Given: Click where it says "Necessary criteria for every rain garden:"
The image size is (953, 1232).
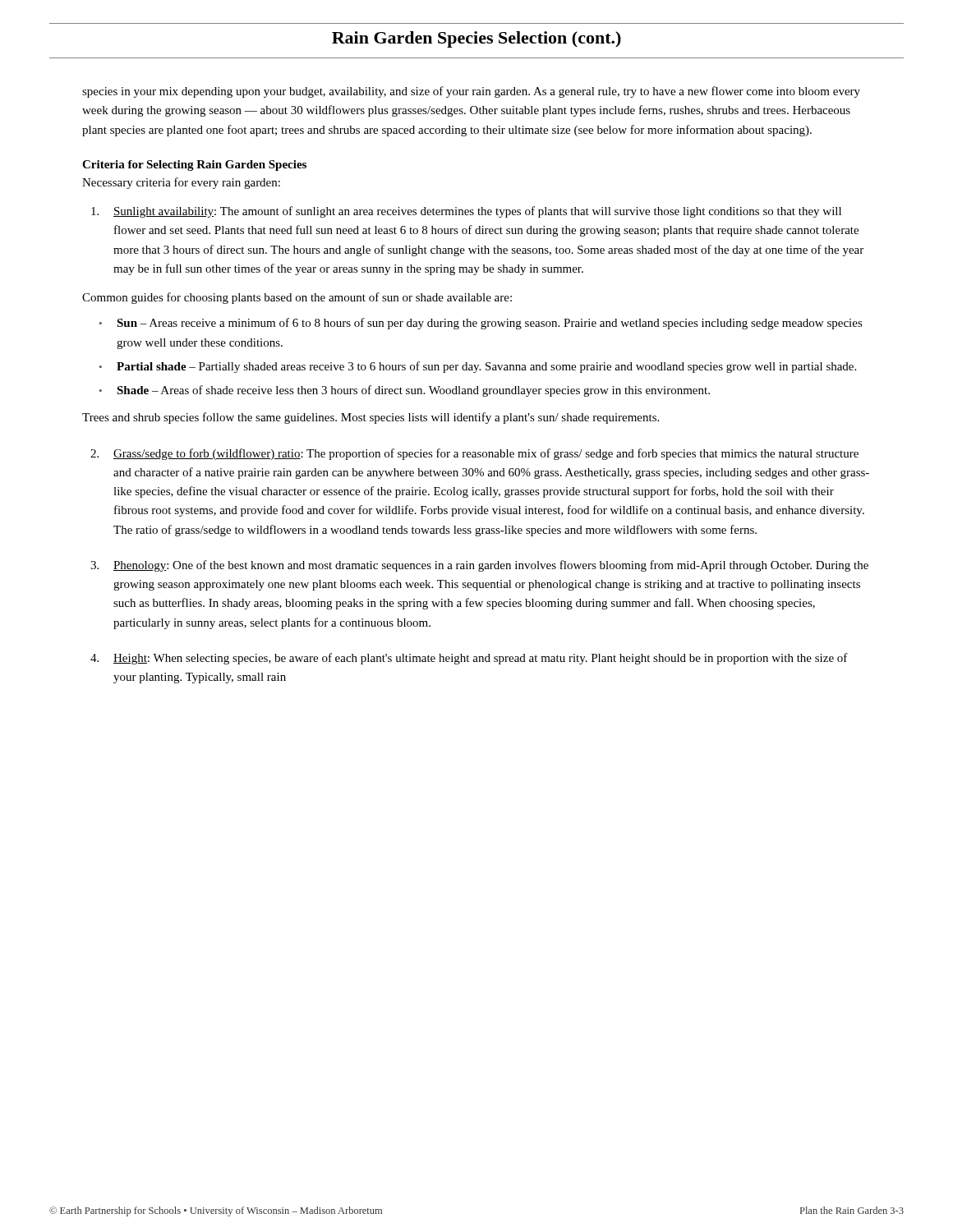Looking at the screenshot, I should [182, 182].
